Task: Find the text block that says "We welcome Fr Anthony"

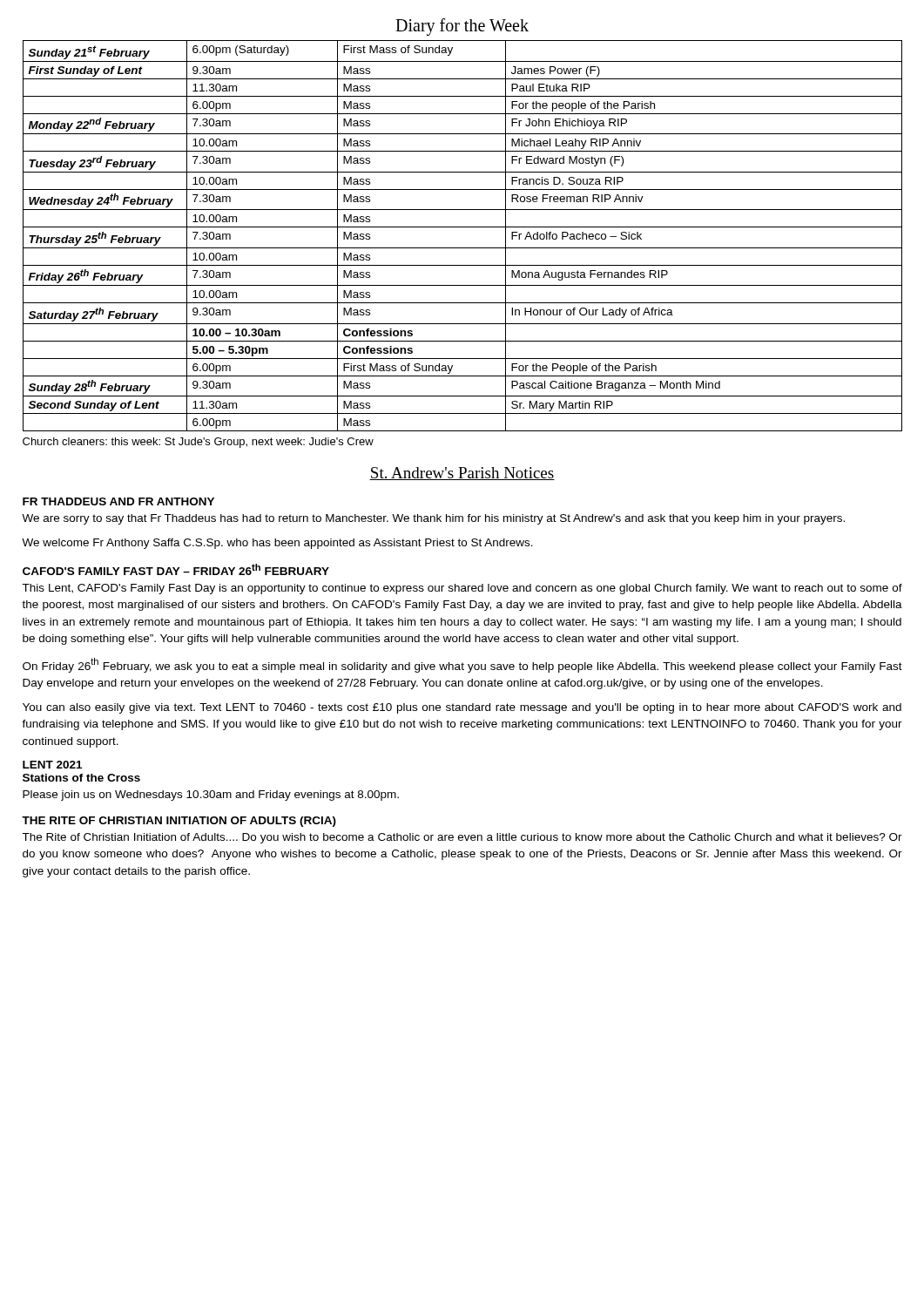Action: [278, 542]
